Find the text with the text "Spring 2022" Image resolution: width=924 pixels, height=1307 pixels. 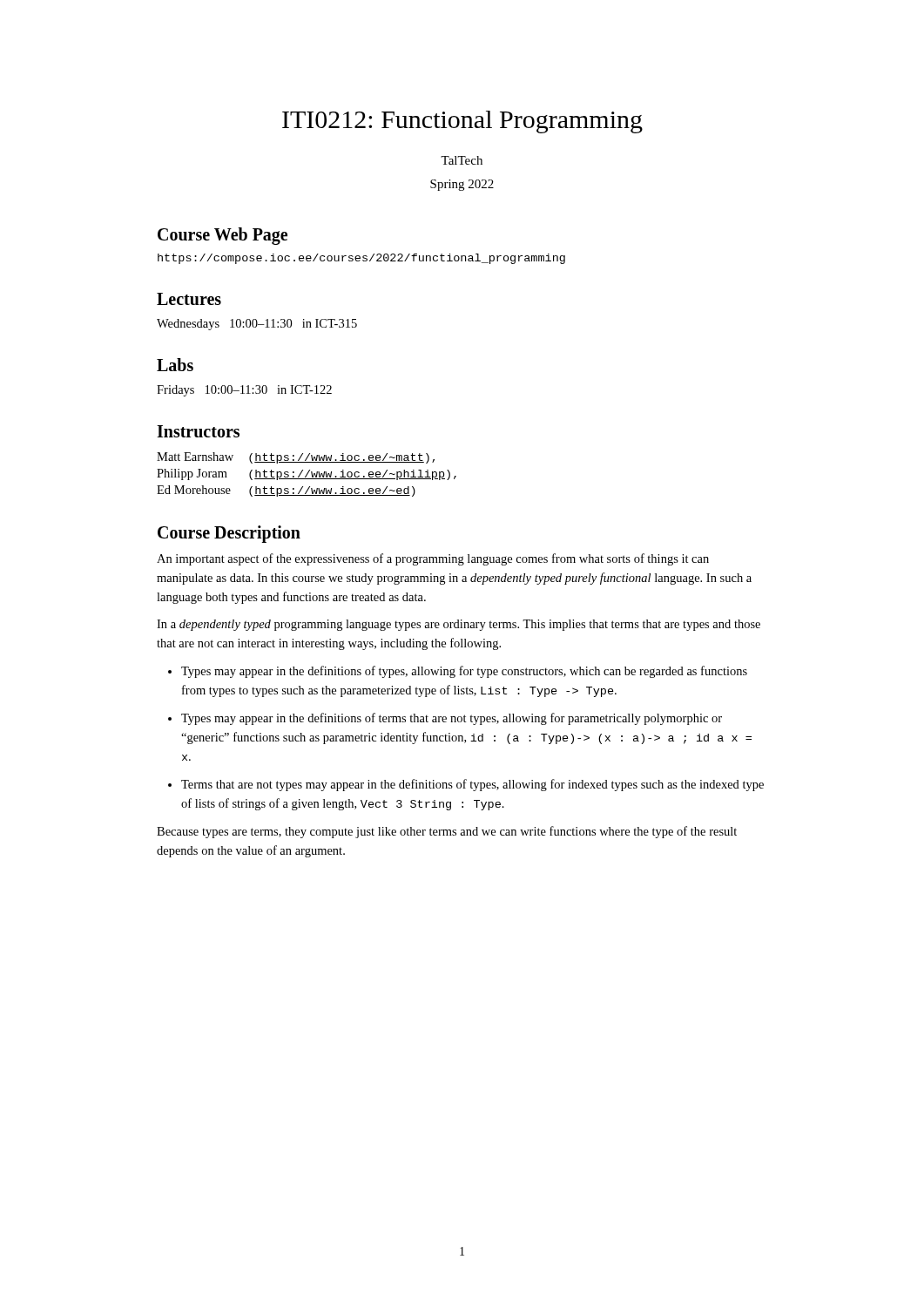[462, 184]
